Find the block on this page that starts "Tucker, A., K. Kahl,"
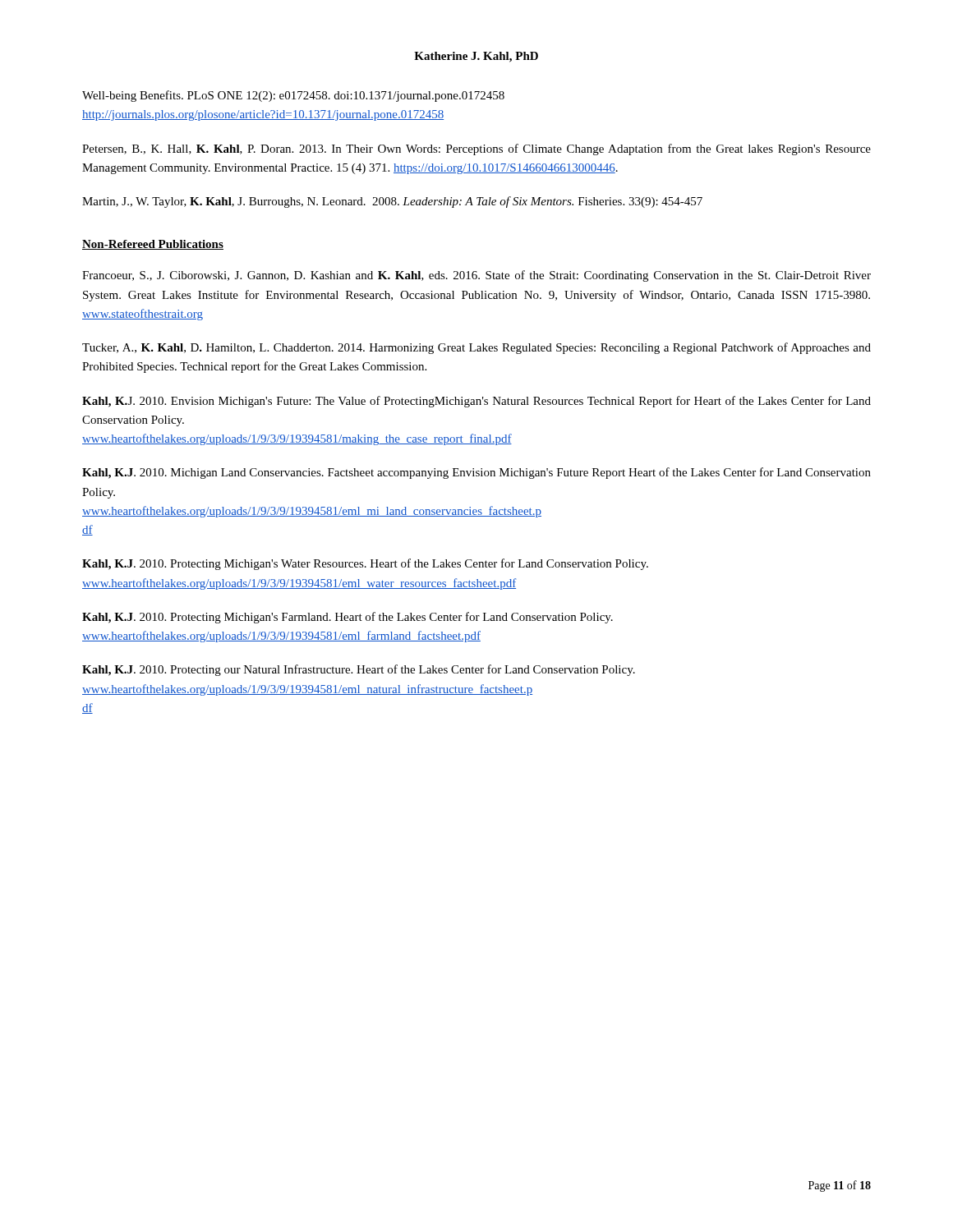This screenshot has width=953, height=1232. 476,357
